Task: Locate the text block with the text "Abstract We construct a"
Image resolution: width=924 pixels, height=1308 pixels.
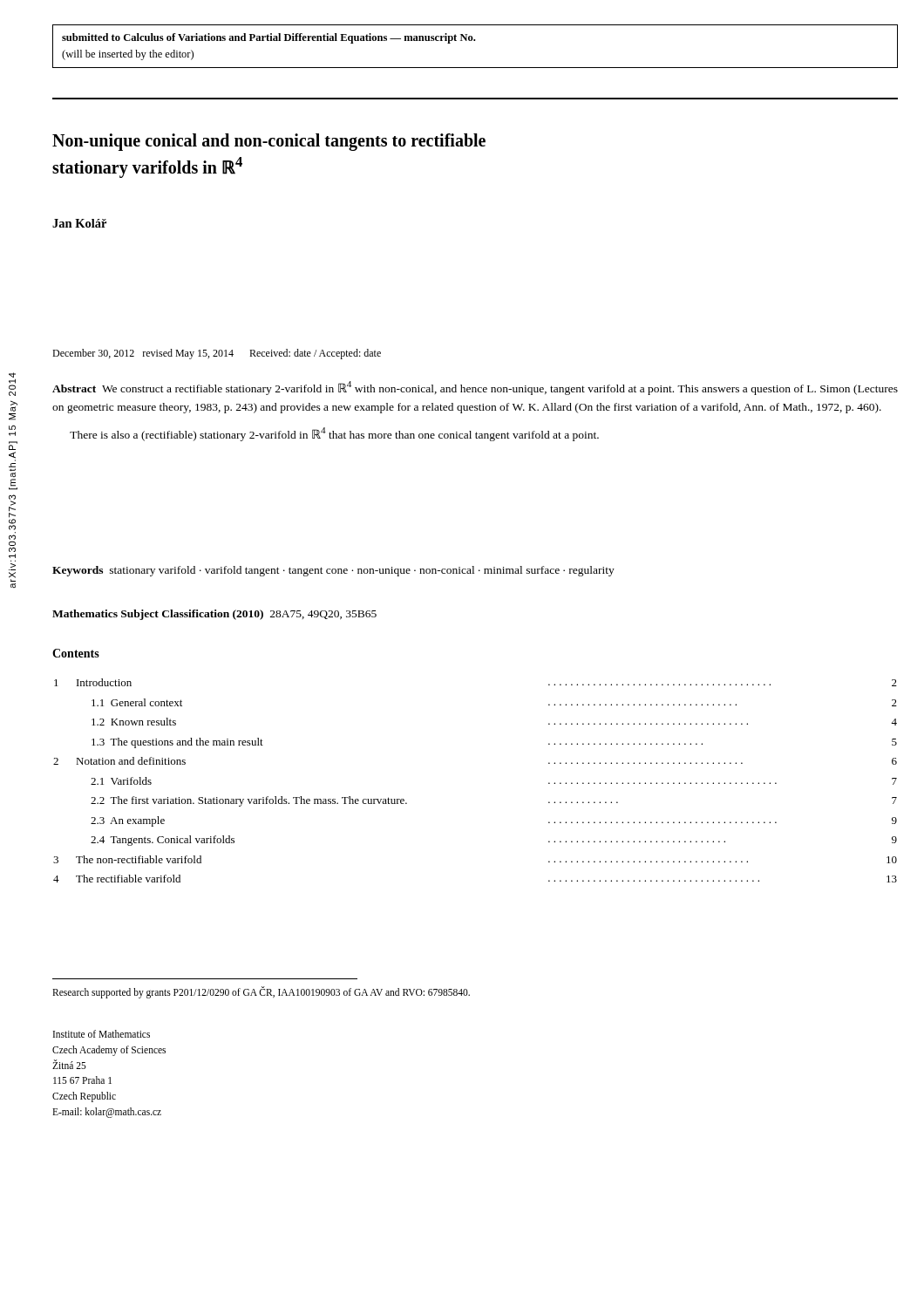Action: [475, 410]
